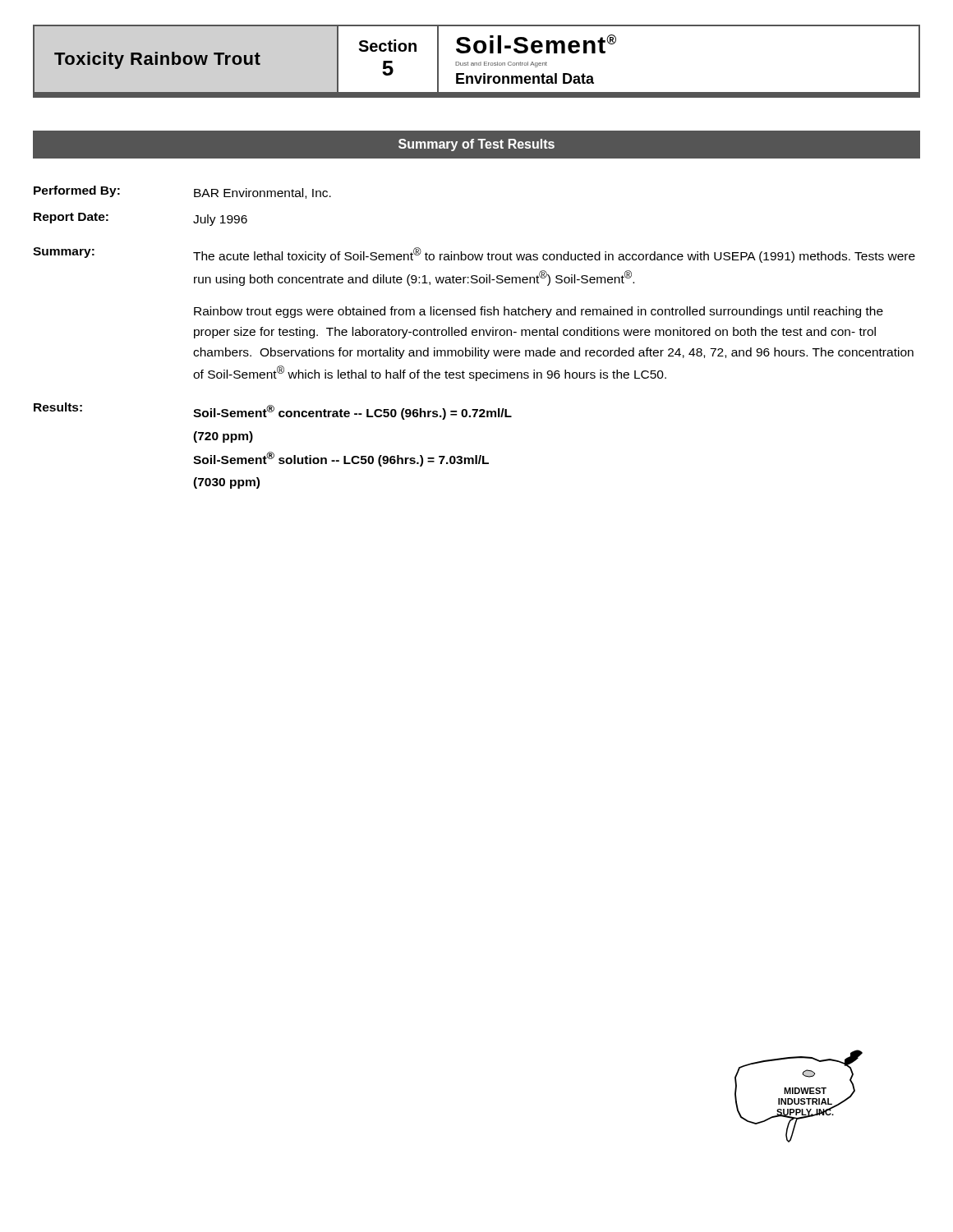Find the element starting "Summary: The acute lethal toxicity"
This screenshot has width=953, height=1232.
476,315
